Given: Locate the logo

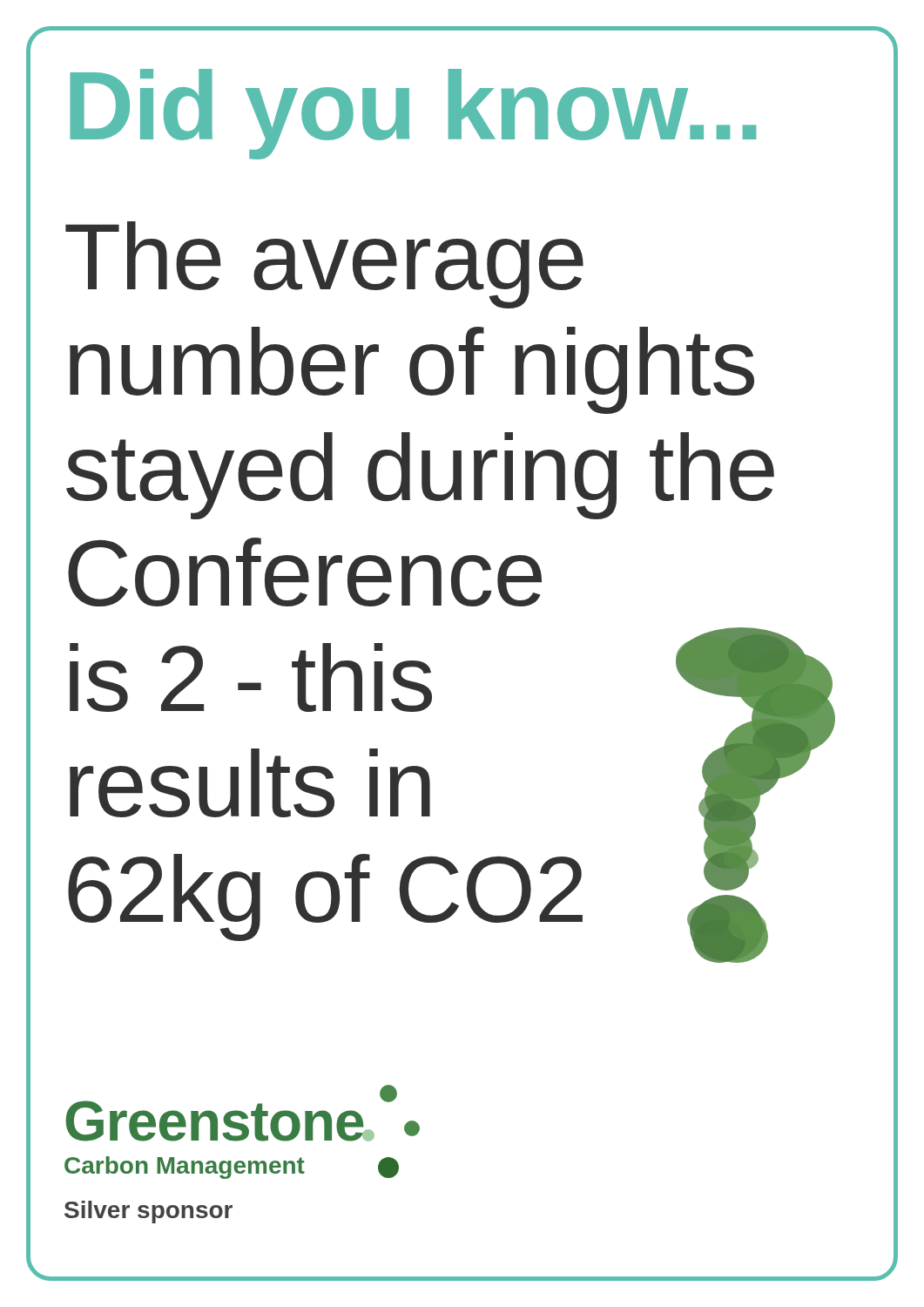Looking at the screenshot, I should (462, 1159).
